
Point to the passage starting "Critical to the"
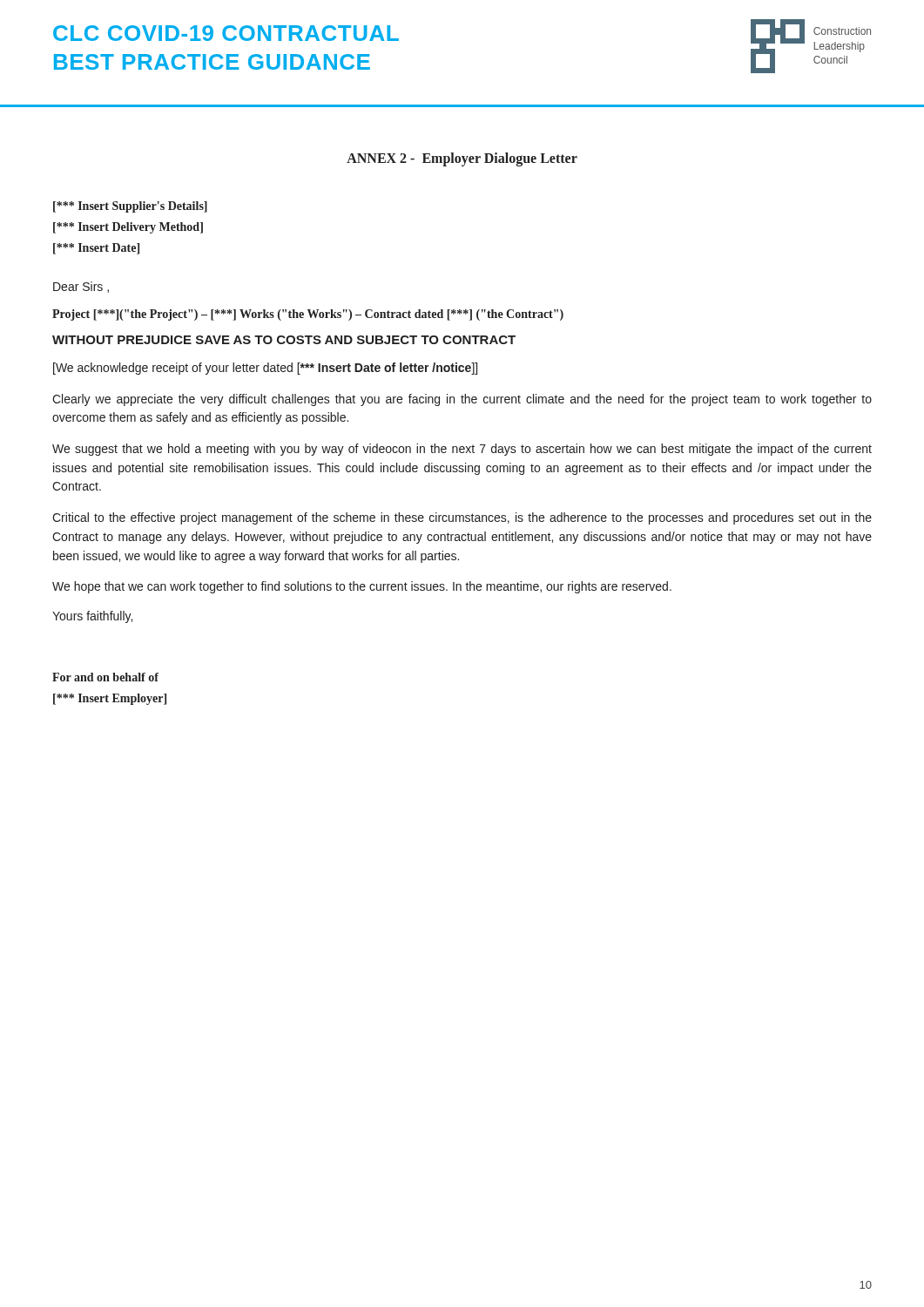coord(462,537)
